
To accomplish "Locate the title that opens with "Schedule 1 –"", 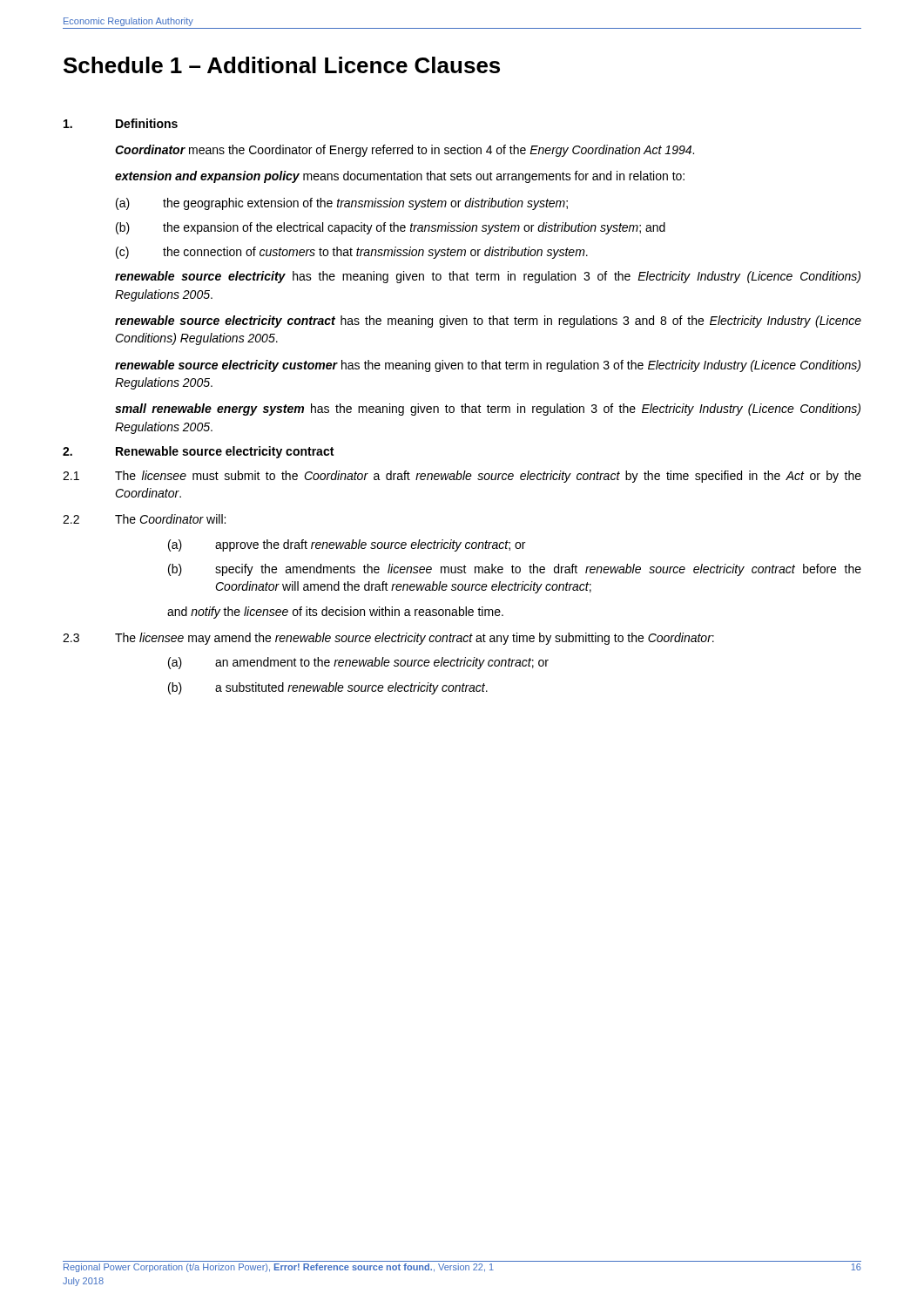I will point(462,66).
